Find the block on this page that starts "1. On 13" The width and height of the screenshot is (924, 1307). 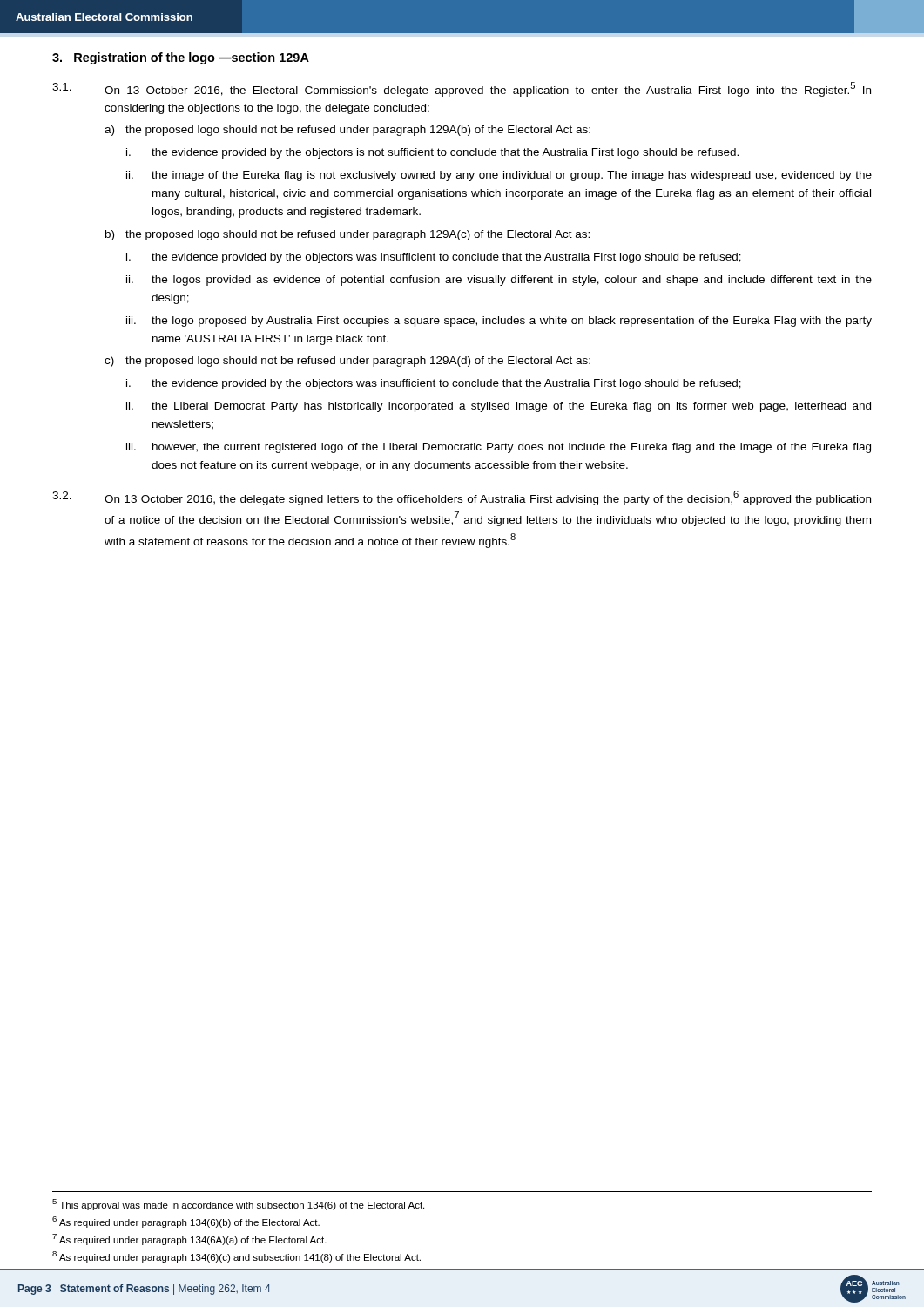coord(462,98)
